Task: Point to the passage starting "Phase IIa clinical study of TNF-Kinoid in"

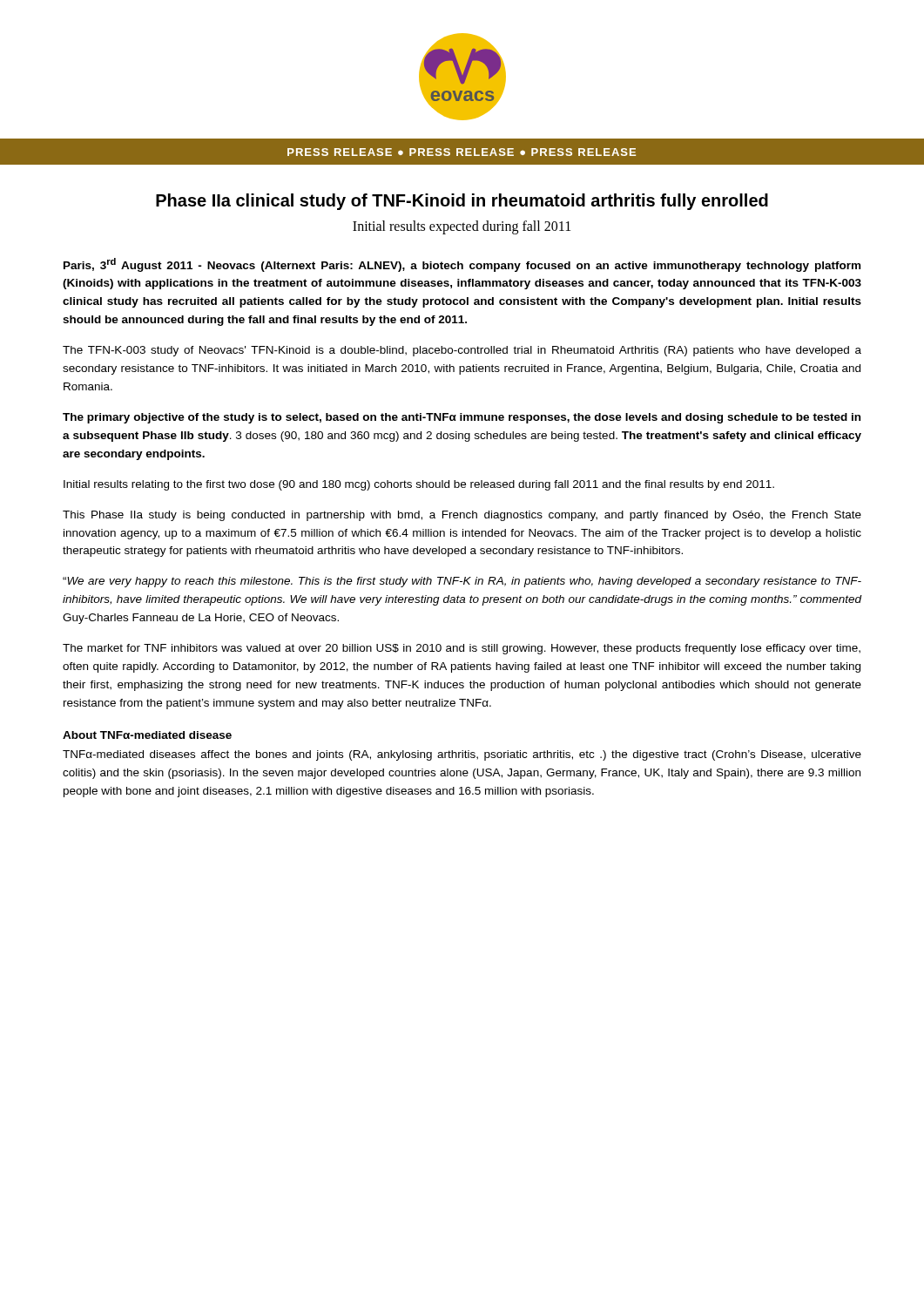Action: [x=462, y=200]
